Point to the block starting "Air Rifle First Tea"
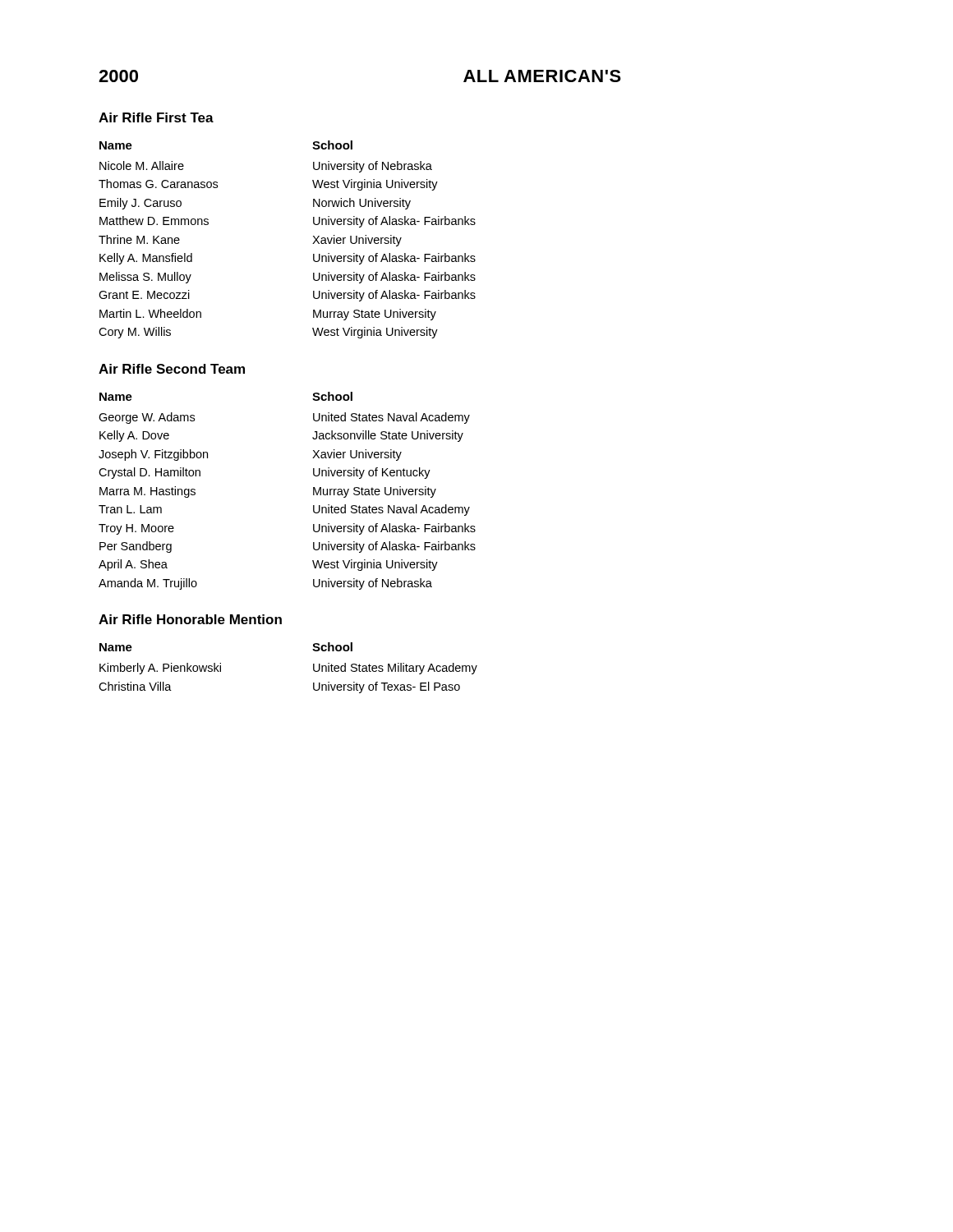The image size is (953, 1232). pyautogui.click(x=156, y=118)
